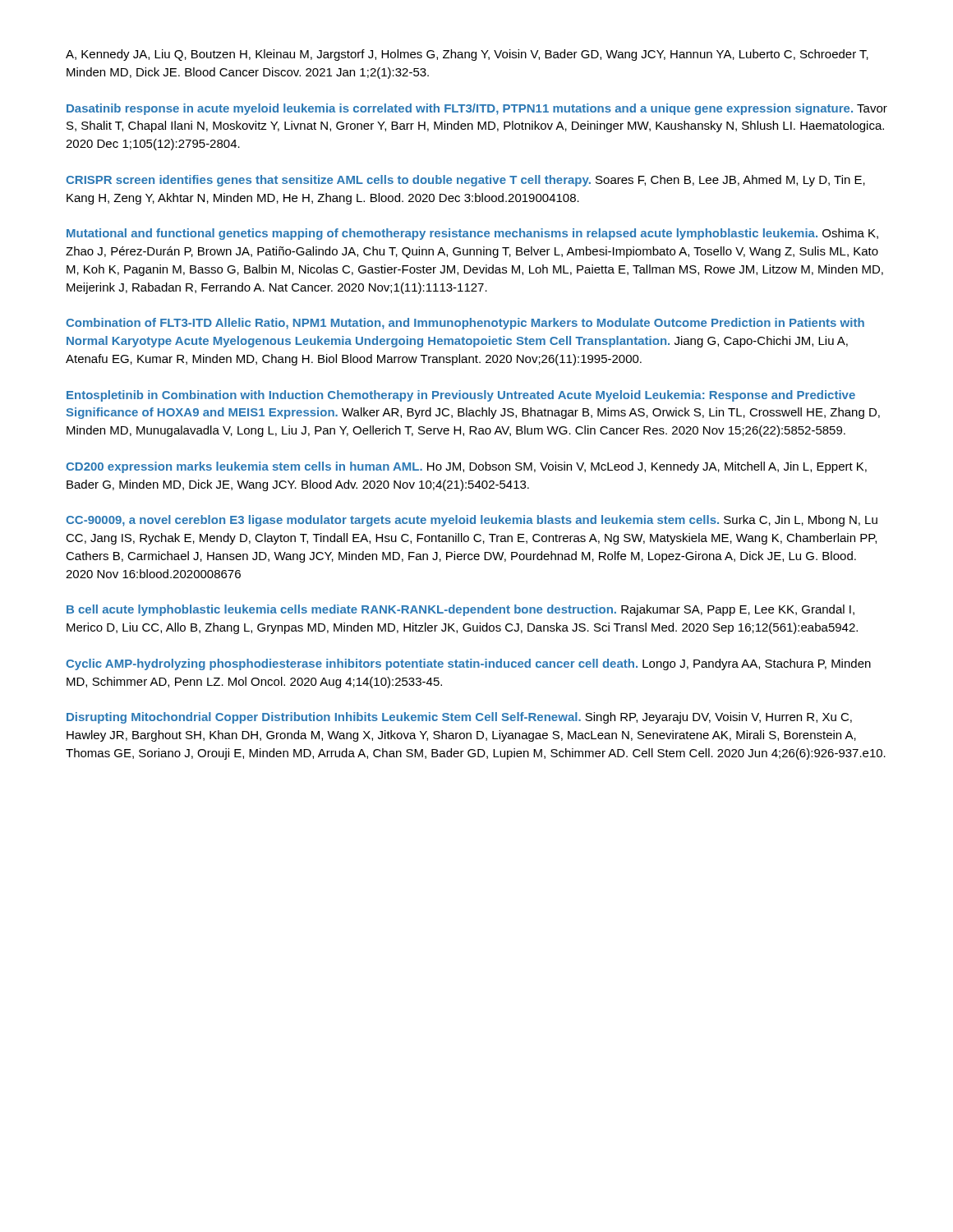Screen dimensions: 1232x953
Task: Point to the element starting "Disrupting Mitochondrial Copper Distribution"
Action: click(476, 735)
